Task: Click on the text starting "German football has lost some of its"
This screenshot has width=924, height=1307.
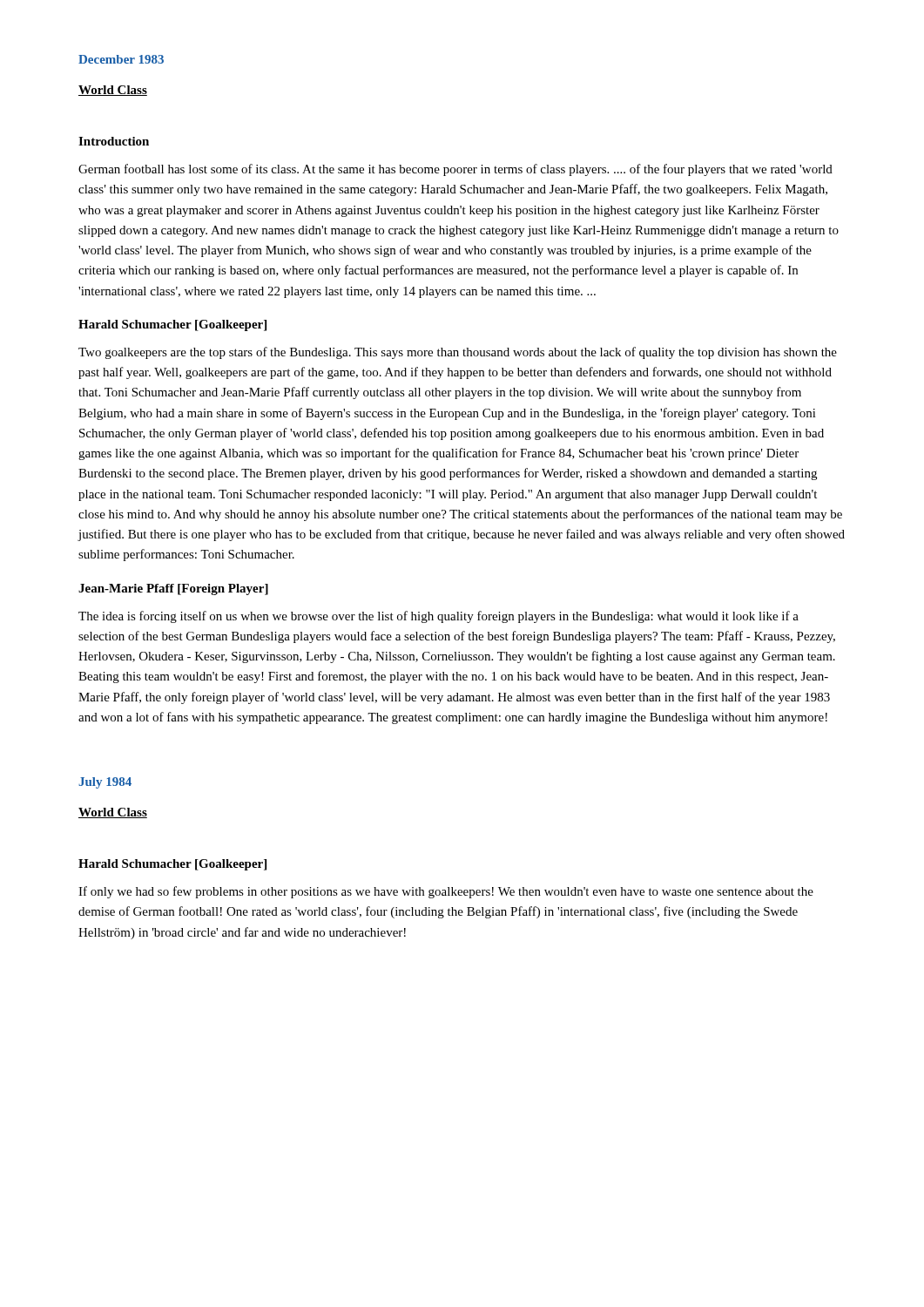Action: 458,230
